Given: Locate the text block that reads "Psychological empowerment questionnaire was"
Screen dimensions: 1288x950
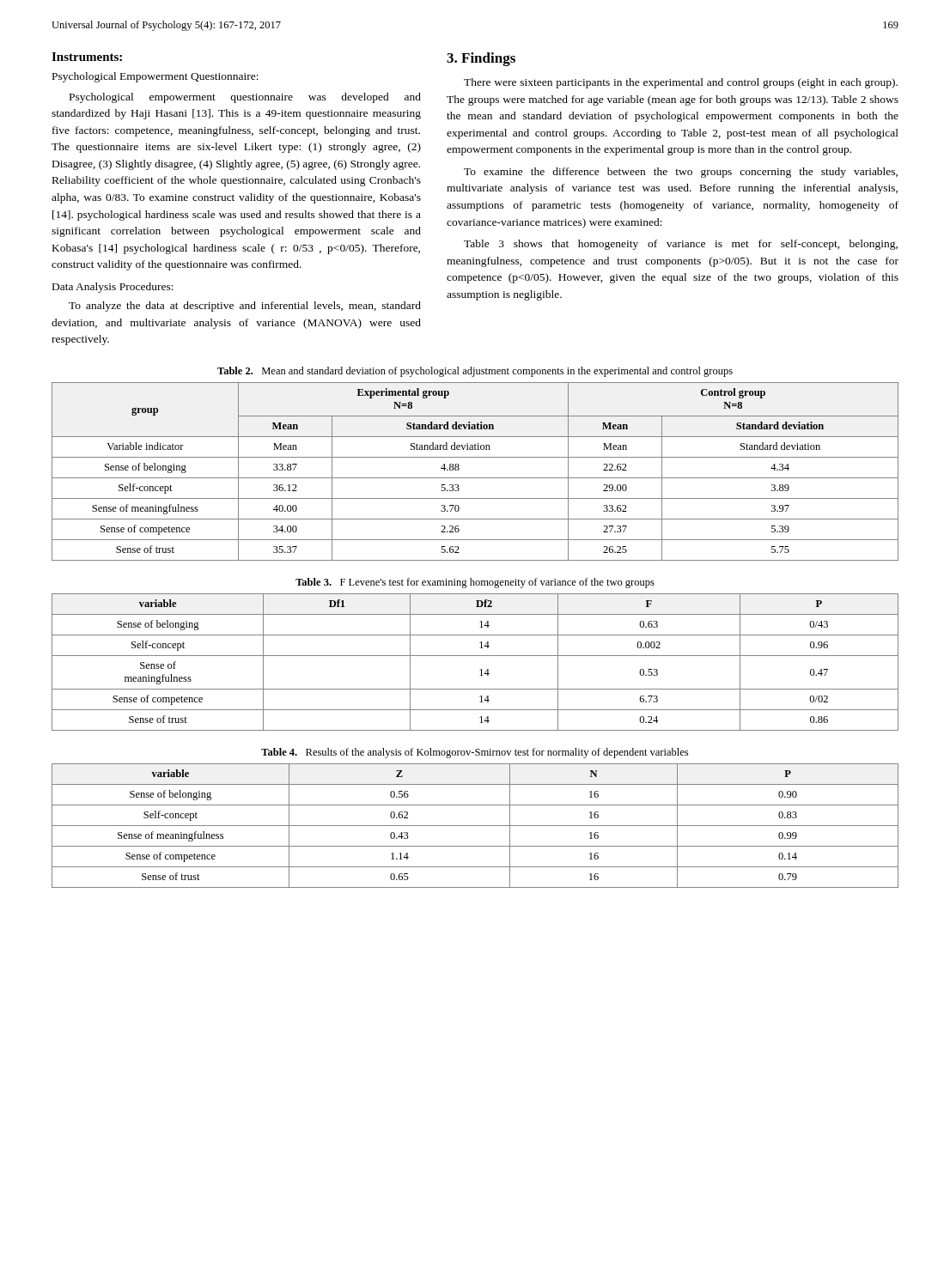Looking at the screenshot, I should (236, 180).
